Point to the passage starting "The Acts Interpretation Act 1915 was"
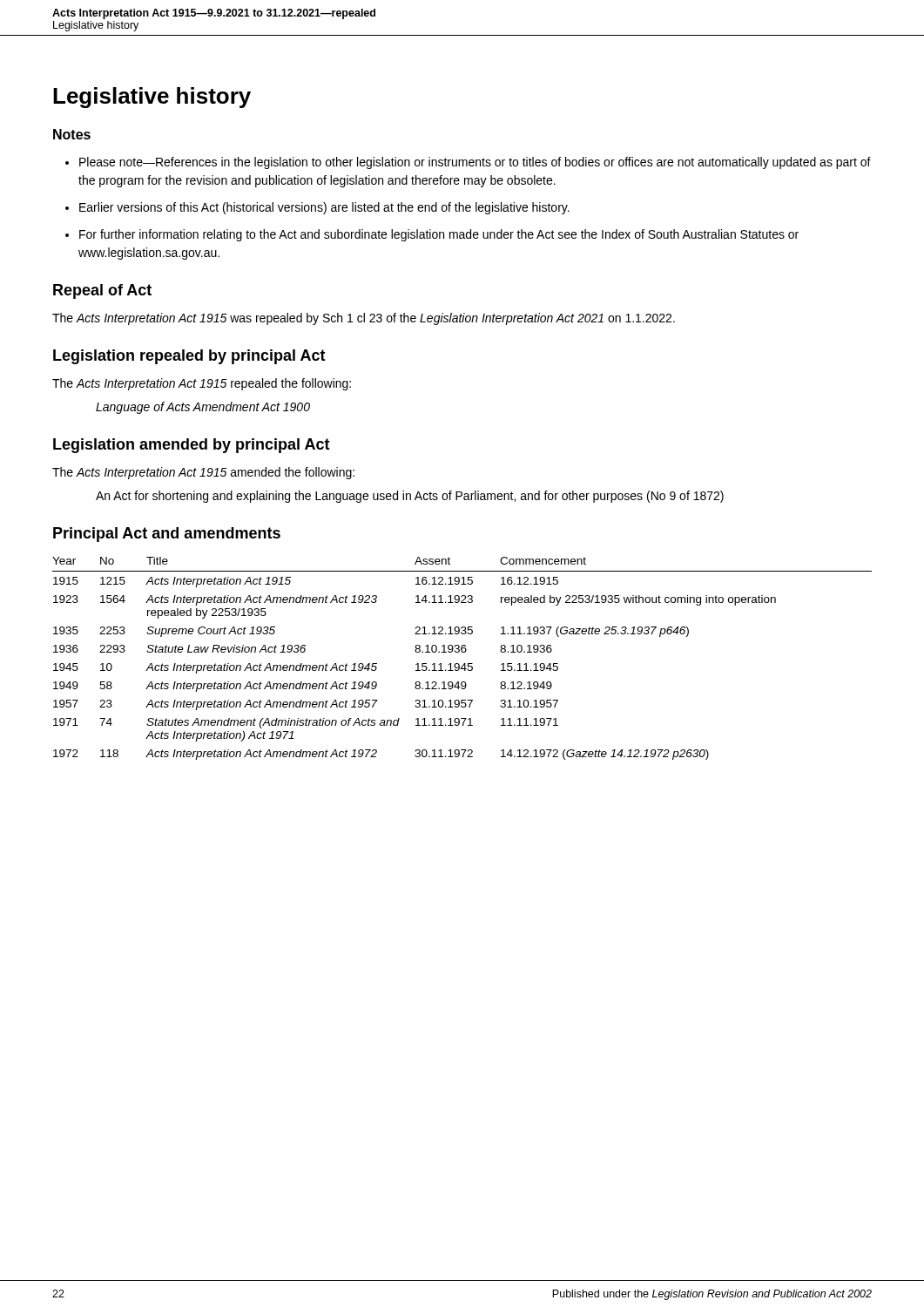 (364, 318)
